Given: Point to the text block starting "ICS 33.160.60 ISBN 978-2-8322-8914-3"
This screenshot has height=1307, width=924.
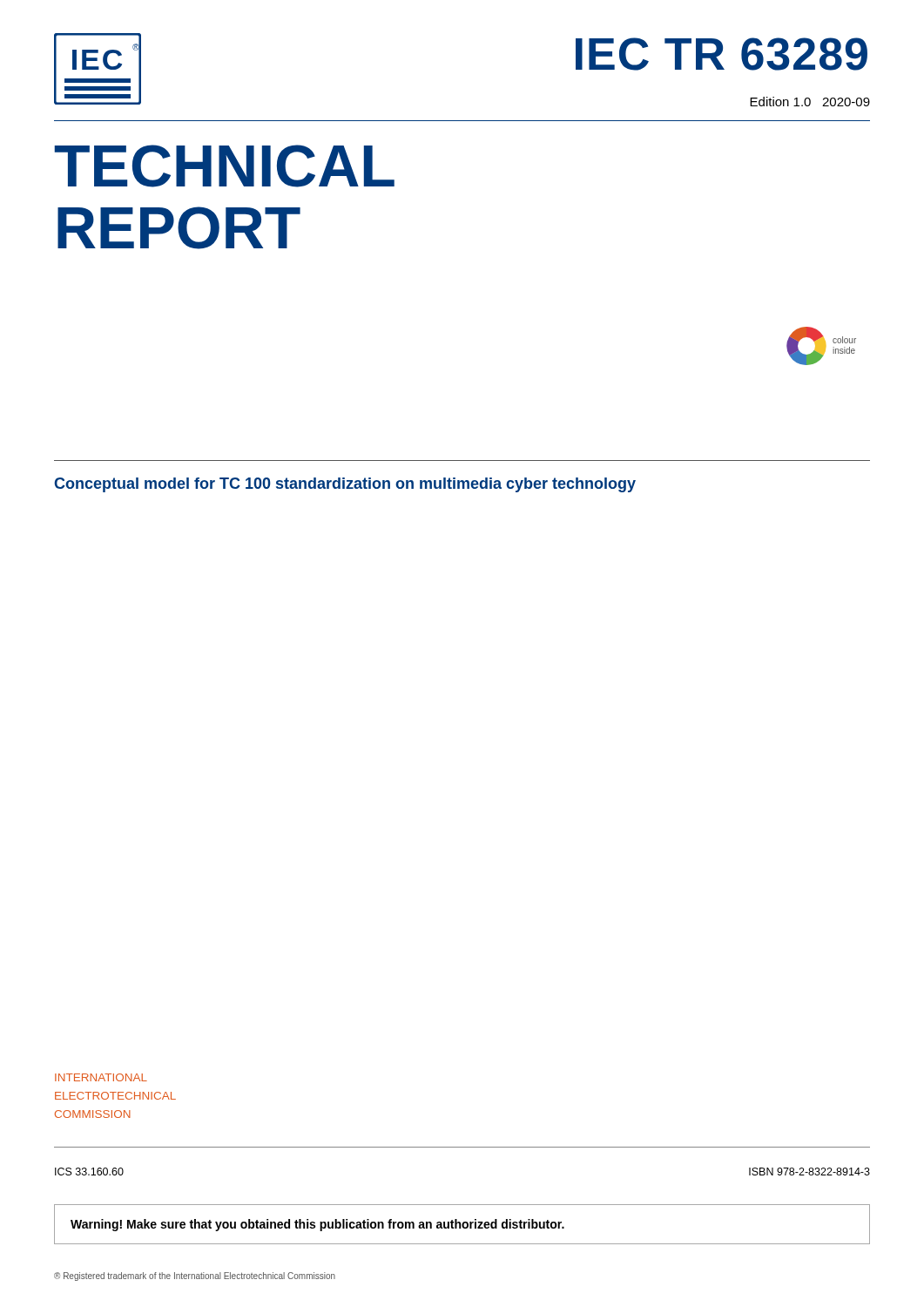Looking at the screenshot, I should pos(94,1172).
